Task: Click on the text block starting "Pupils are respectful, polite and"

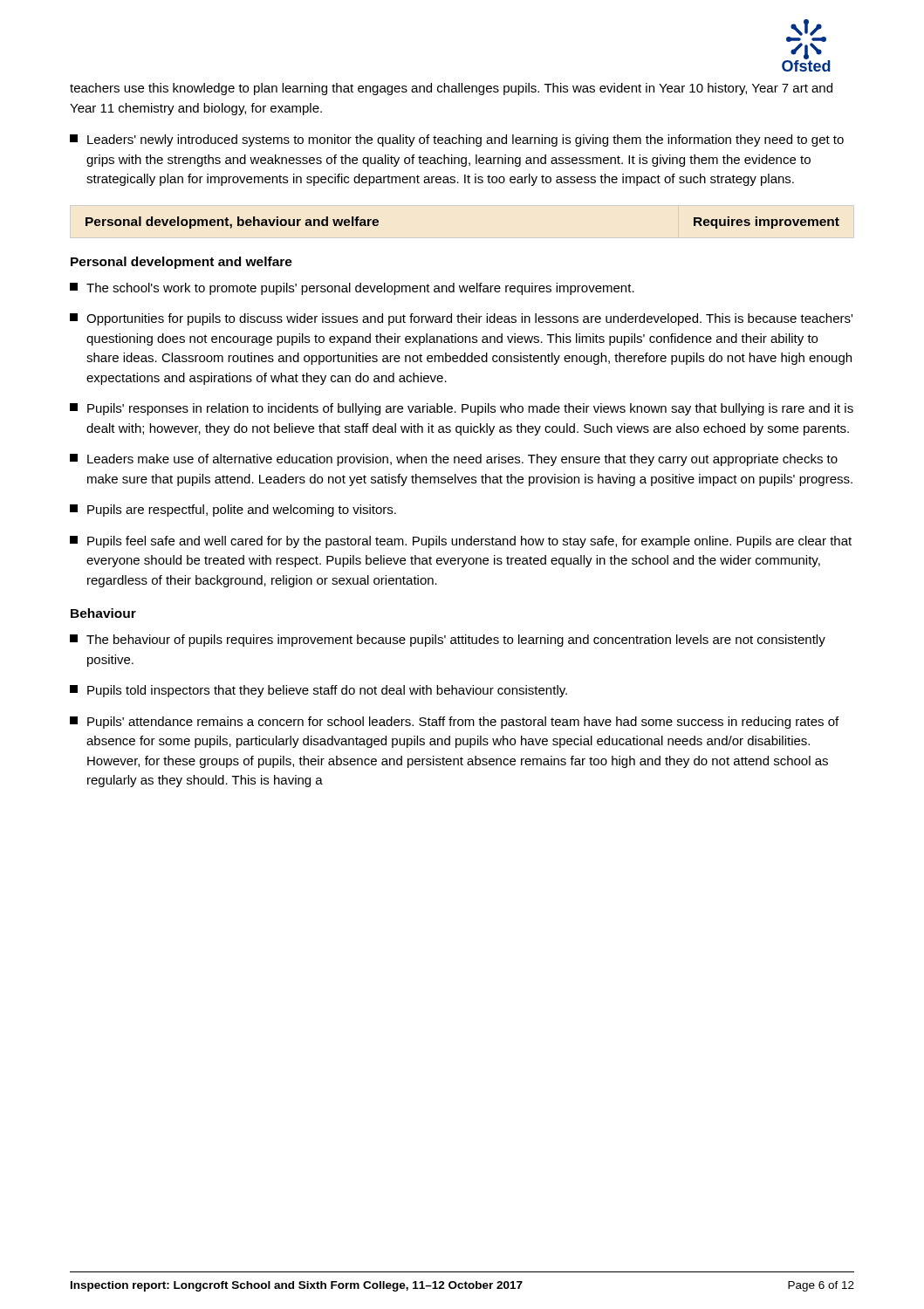Action: [233, 511]
